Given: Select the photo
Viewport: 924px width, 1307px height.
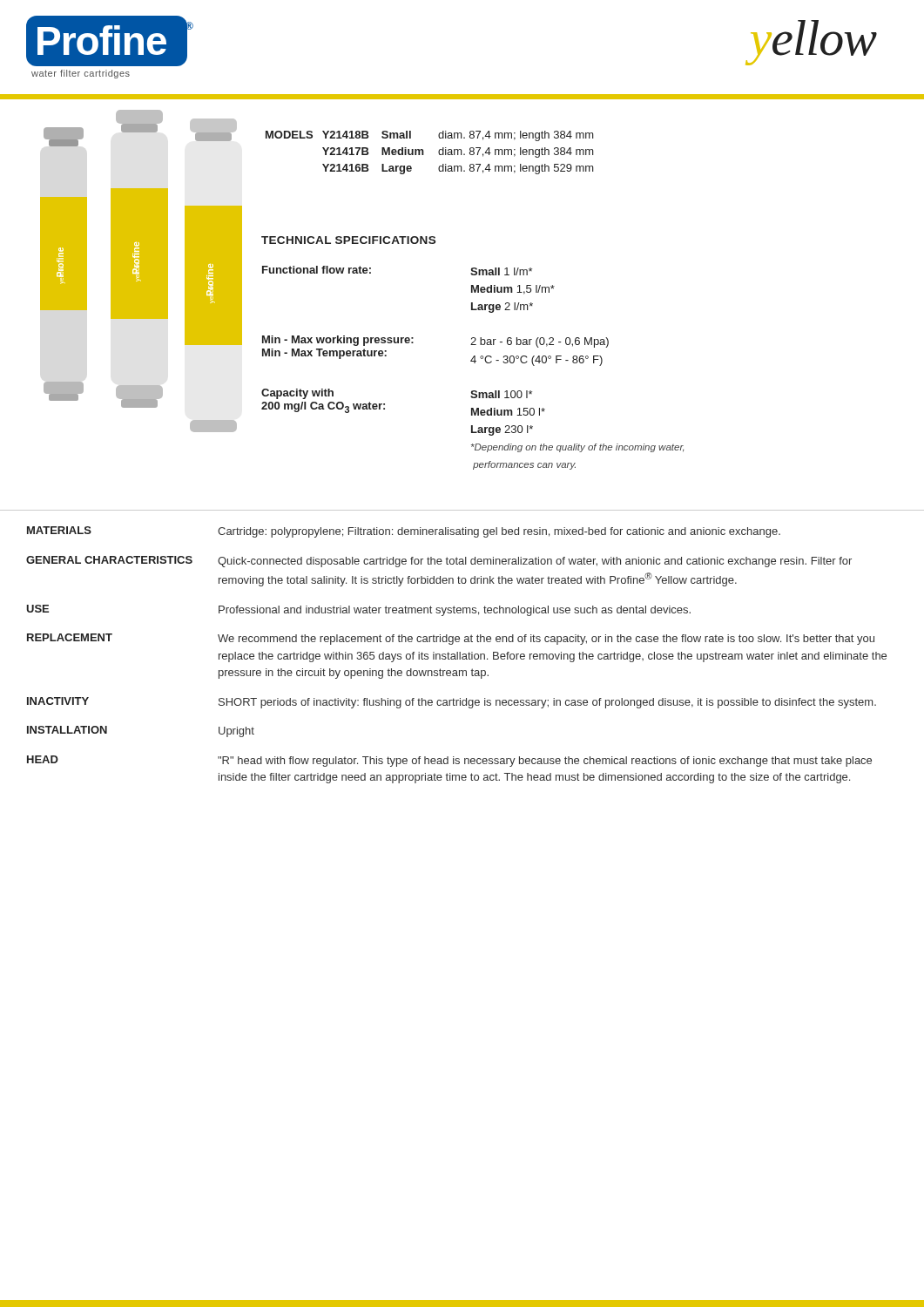Looking at the screenshot, I should pos(134,271).
